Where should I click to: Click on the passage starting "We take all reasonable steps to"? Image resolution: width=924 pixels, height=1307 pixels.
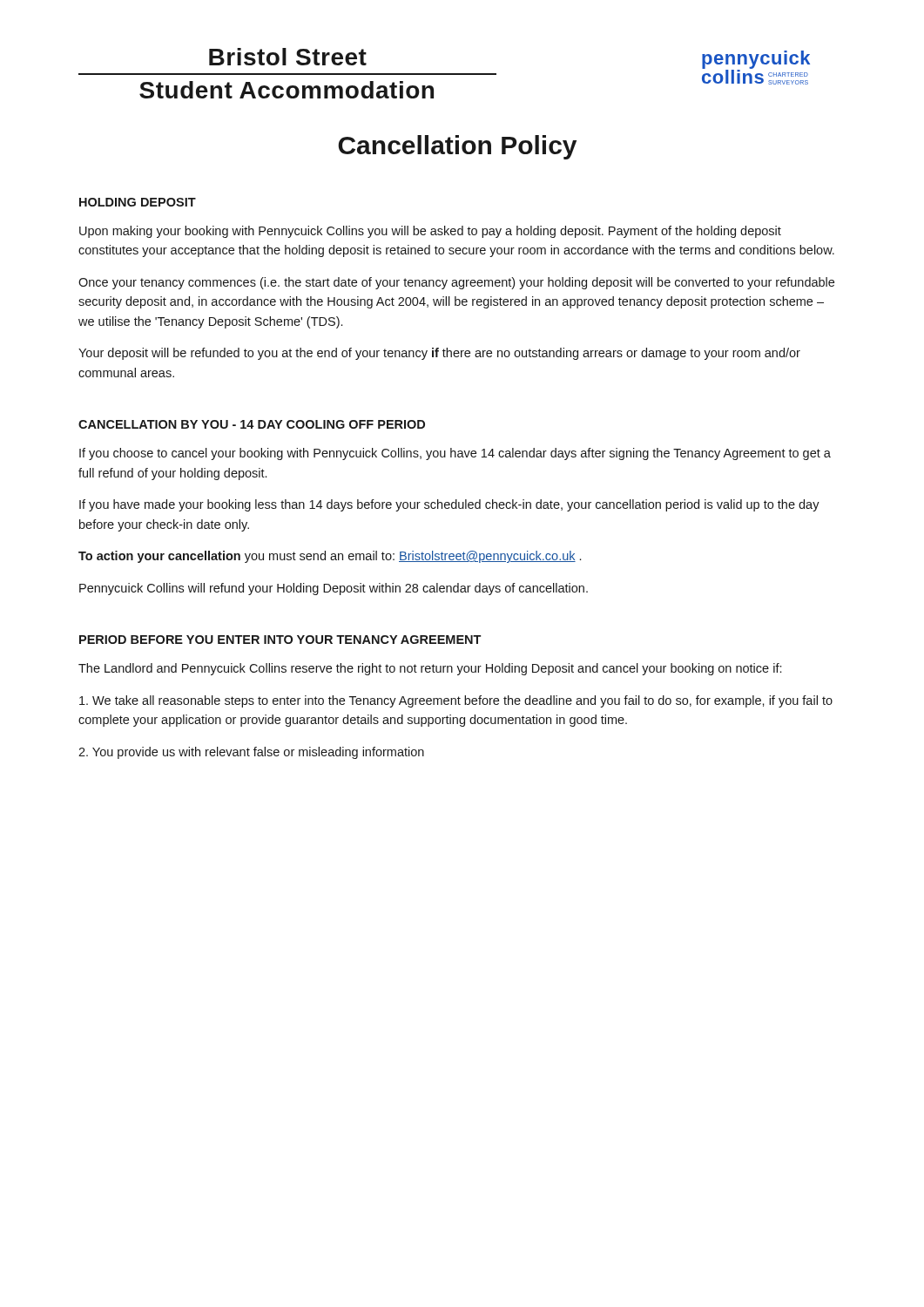pos(455,710)
